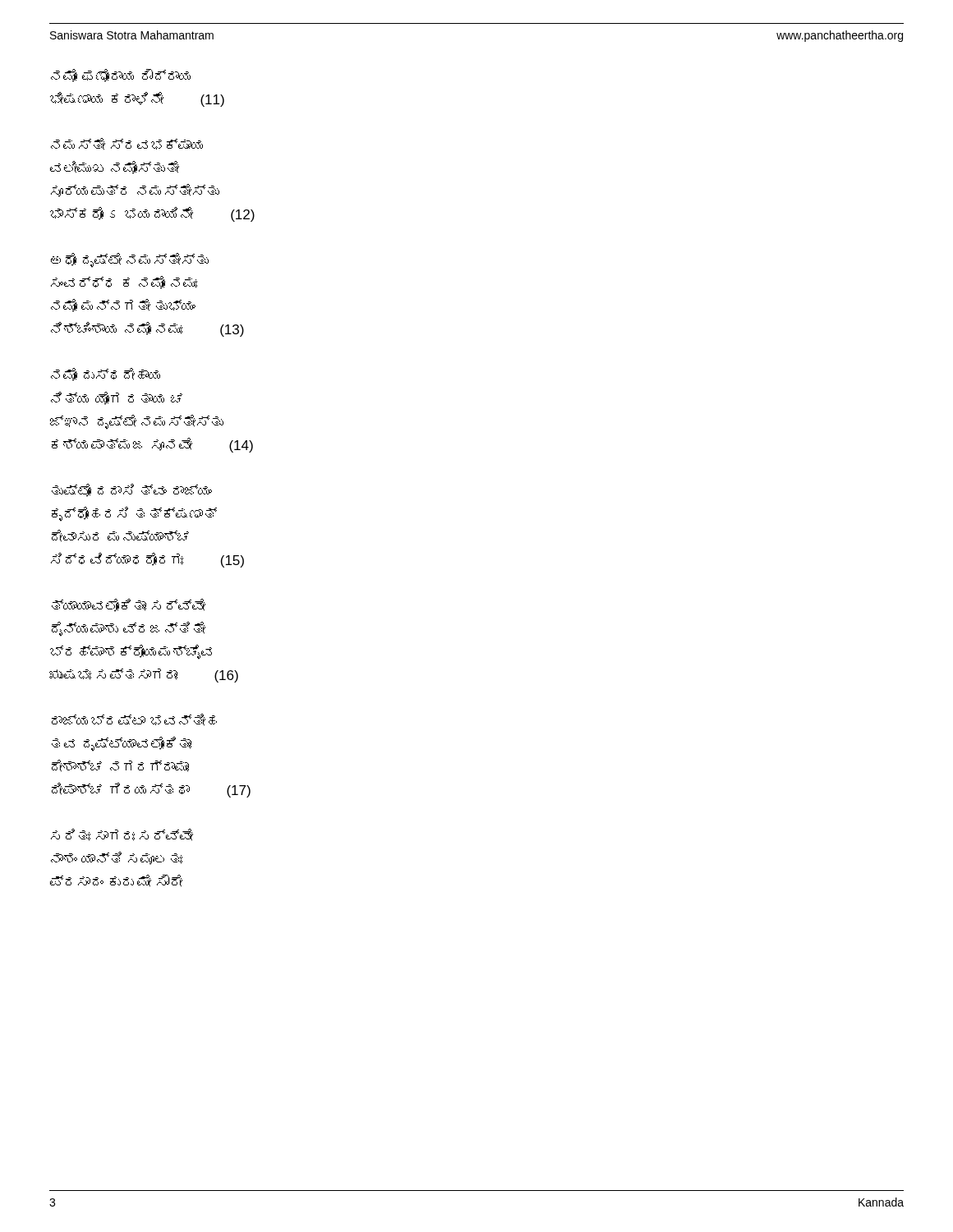The width and height of the screenshot is (953, 1232).
Task: Find the text block with the text "ತುಷ್ಟೋ ದದಾಸಿ ತ್ವಂ ರಾಜ್ಯಂ ಕೃದ್ಧೋಹರಸಿ"
Action: pyautogui.click(x=132, y=490)
